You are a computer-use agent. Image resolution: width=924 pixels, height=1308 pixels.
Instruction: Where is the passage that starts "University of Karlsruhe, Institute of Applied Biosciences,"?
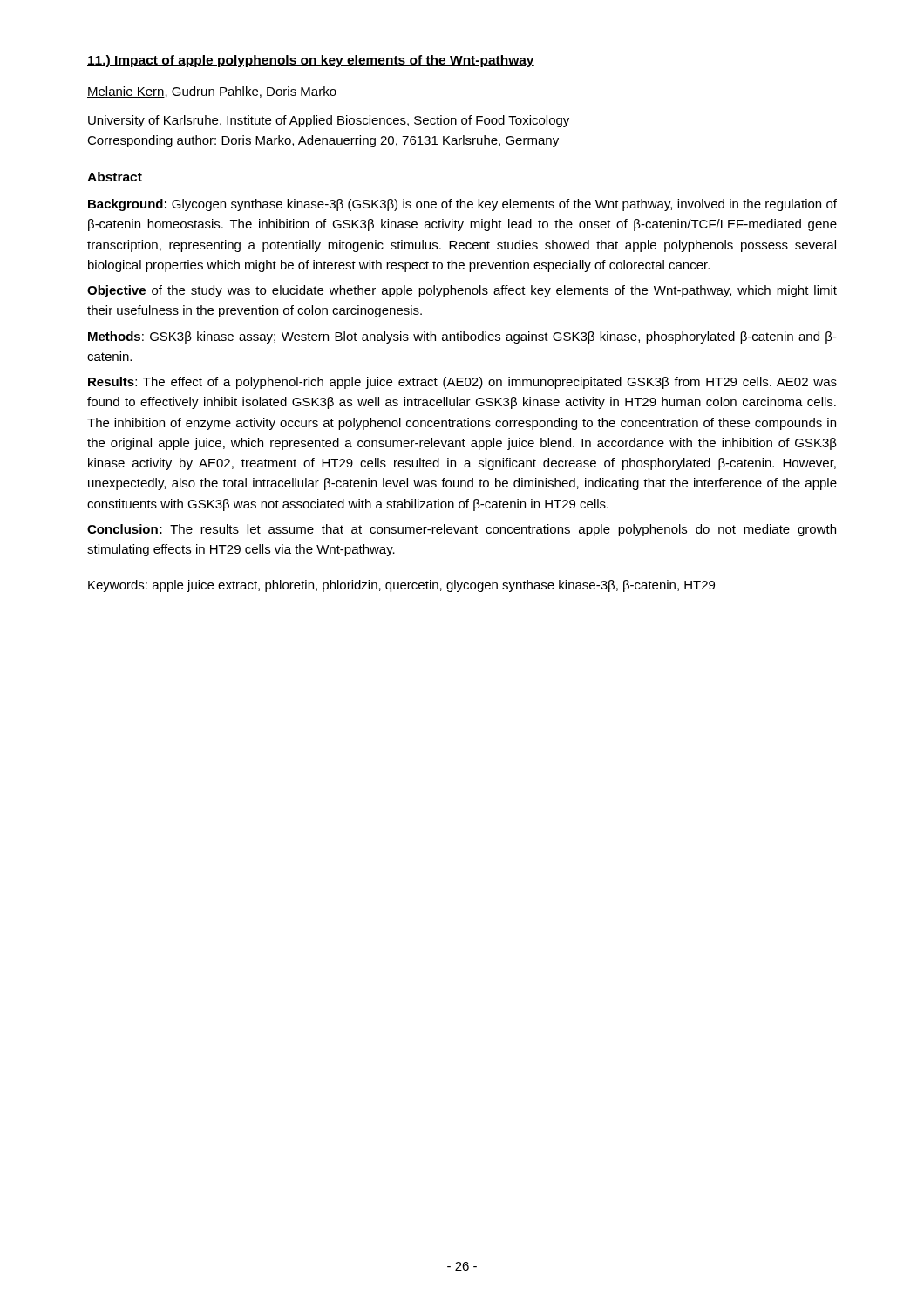coord(328,130)
